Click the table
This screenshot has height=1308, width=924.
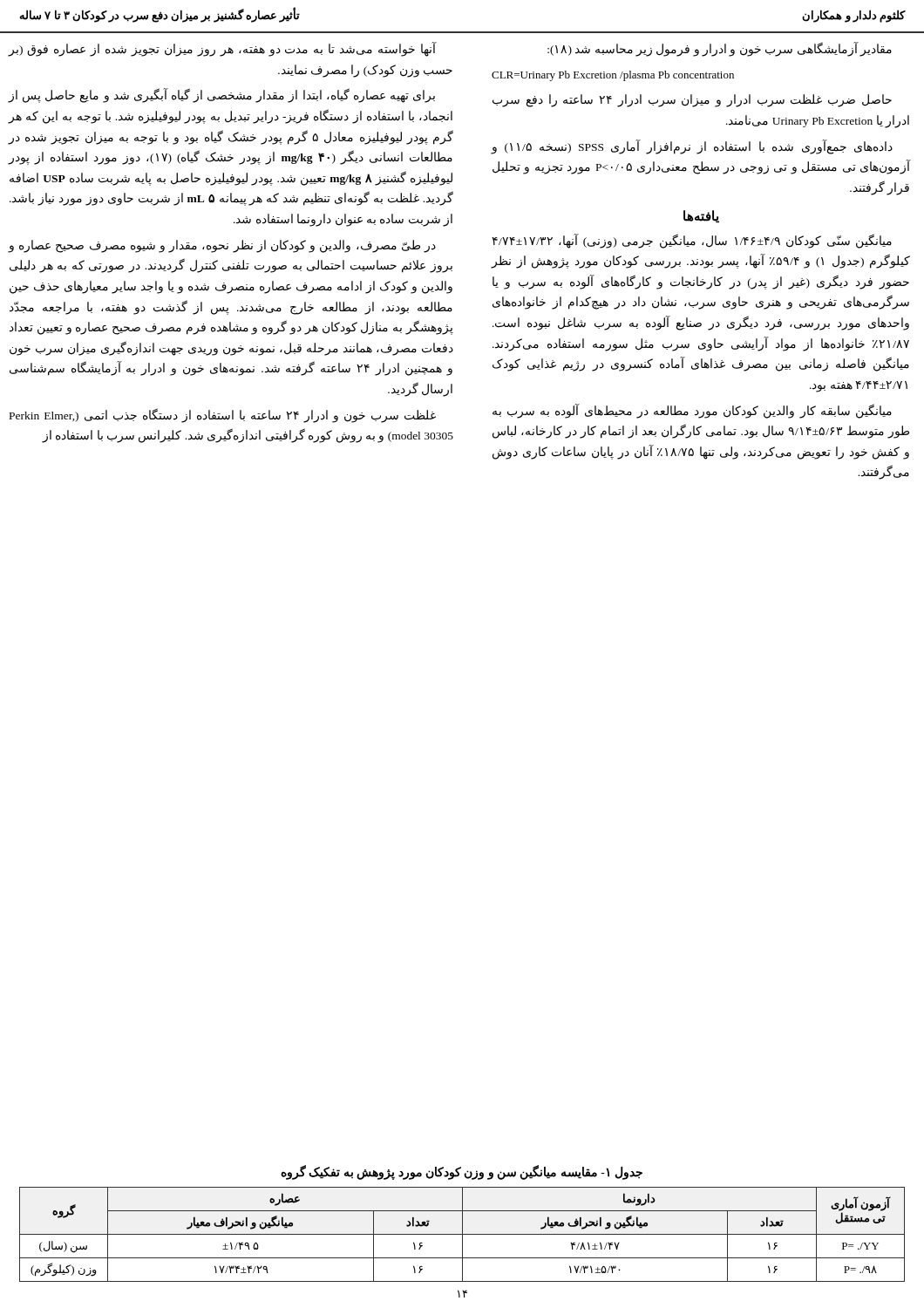coord(462,1234)
